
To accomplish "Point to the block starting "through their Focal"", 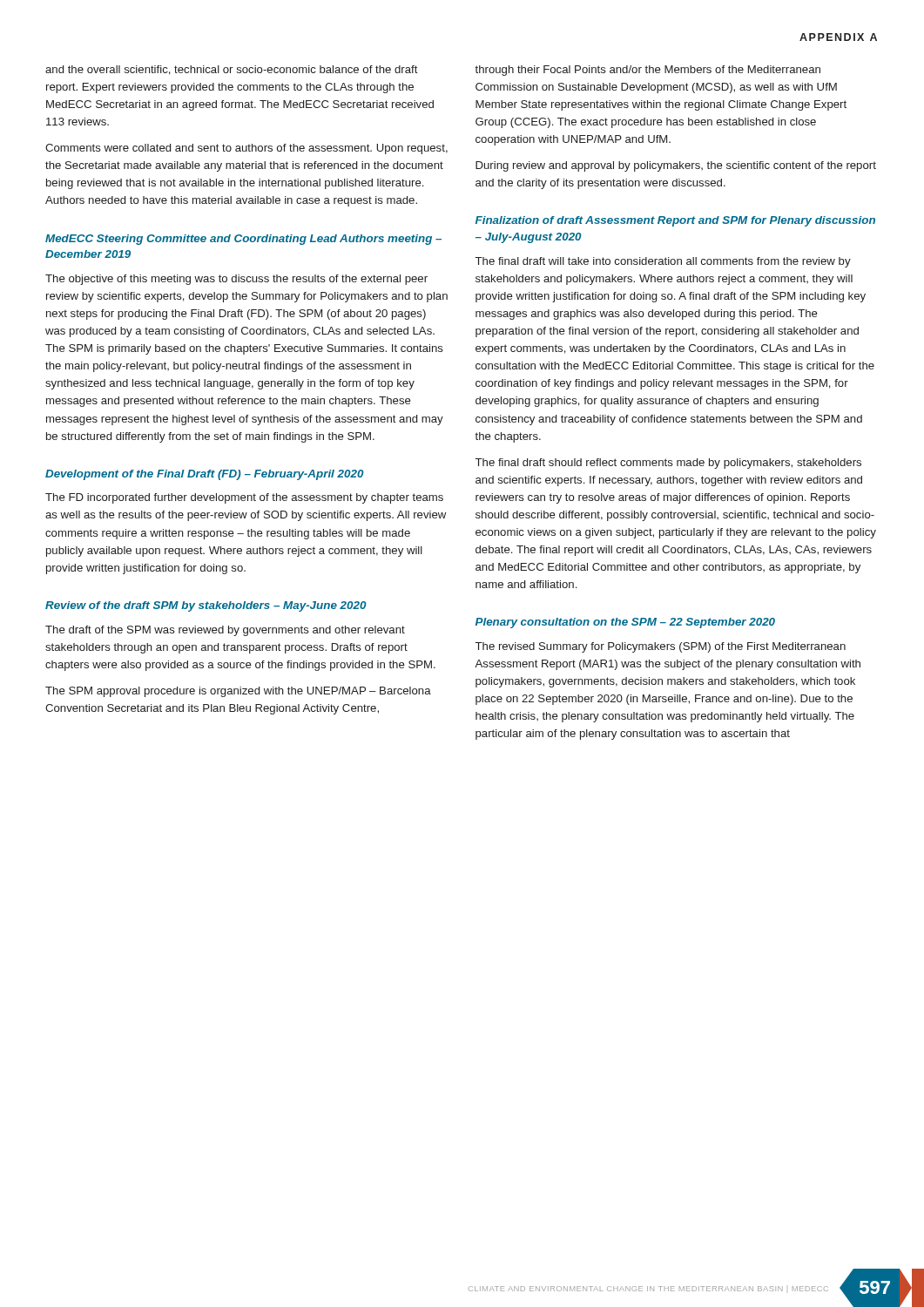I will coord(677,105).
